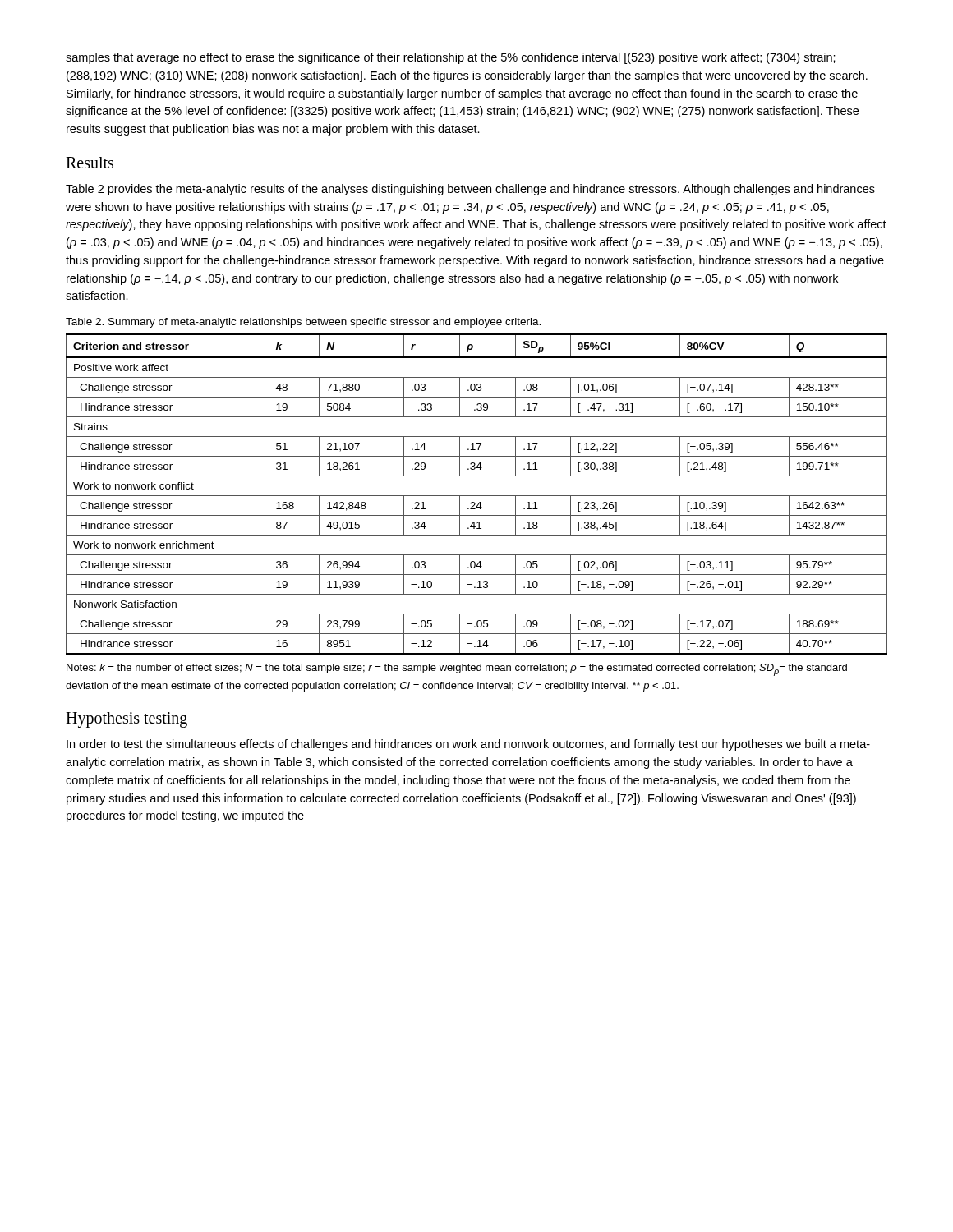Image resolution: width=953 pixels, height=1232 pixels.
Task: Find the text starting "Hypothesis testing"
Action: pos(127,720)
